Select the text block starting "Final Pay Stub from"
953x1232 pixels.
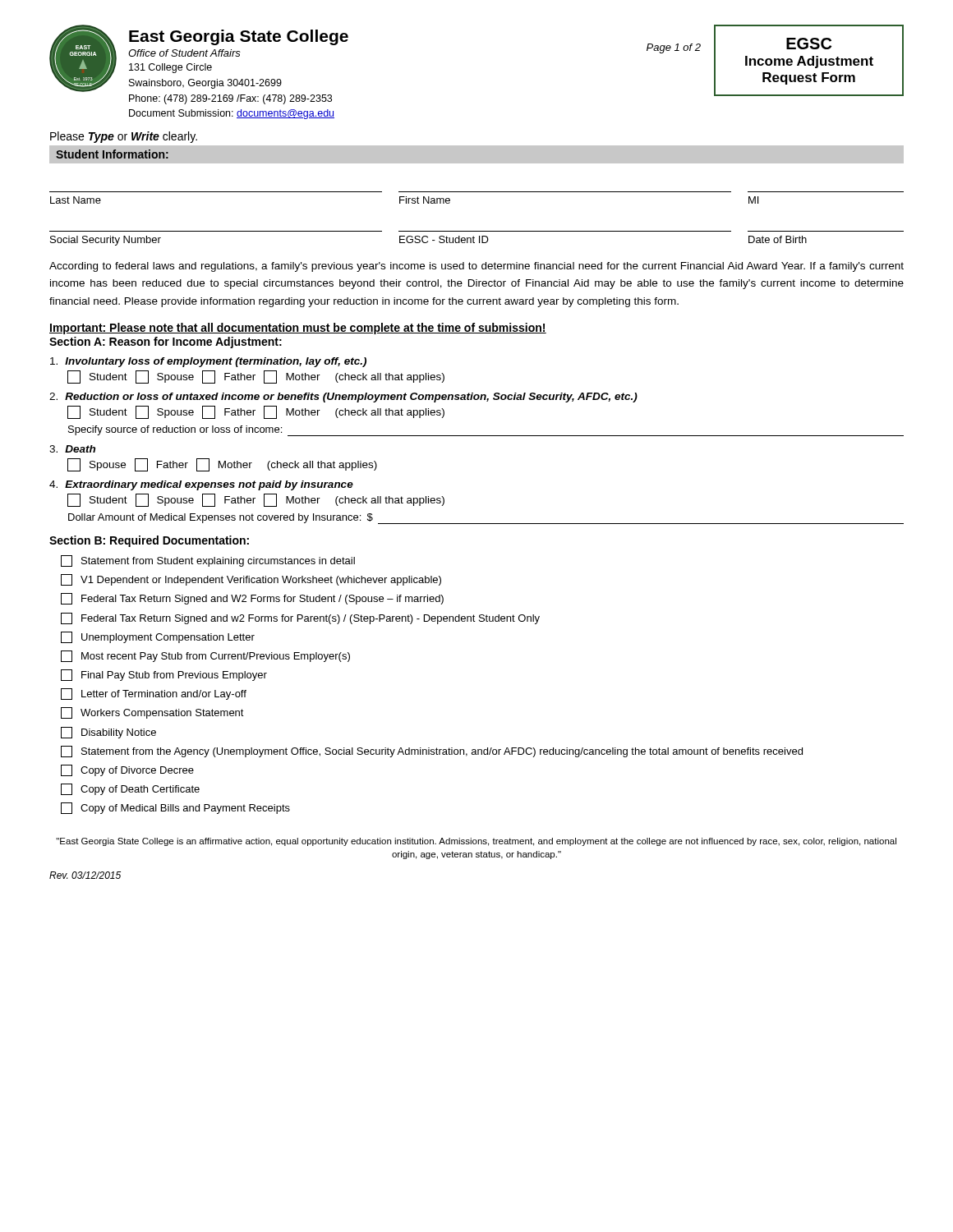164,675
